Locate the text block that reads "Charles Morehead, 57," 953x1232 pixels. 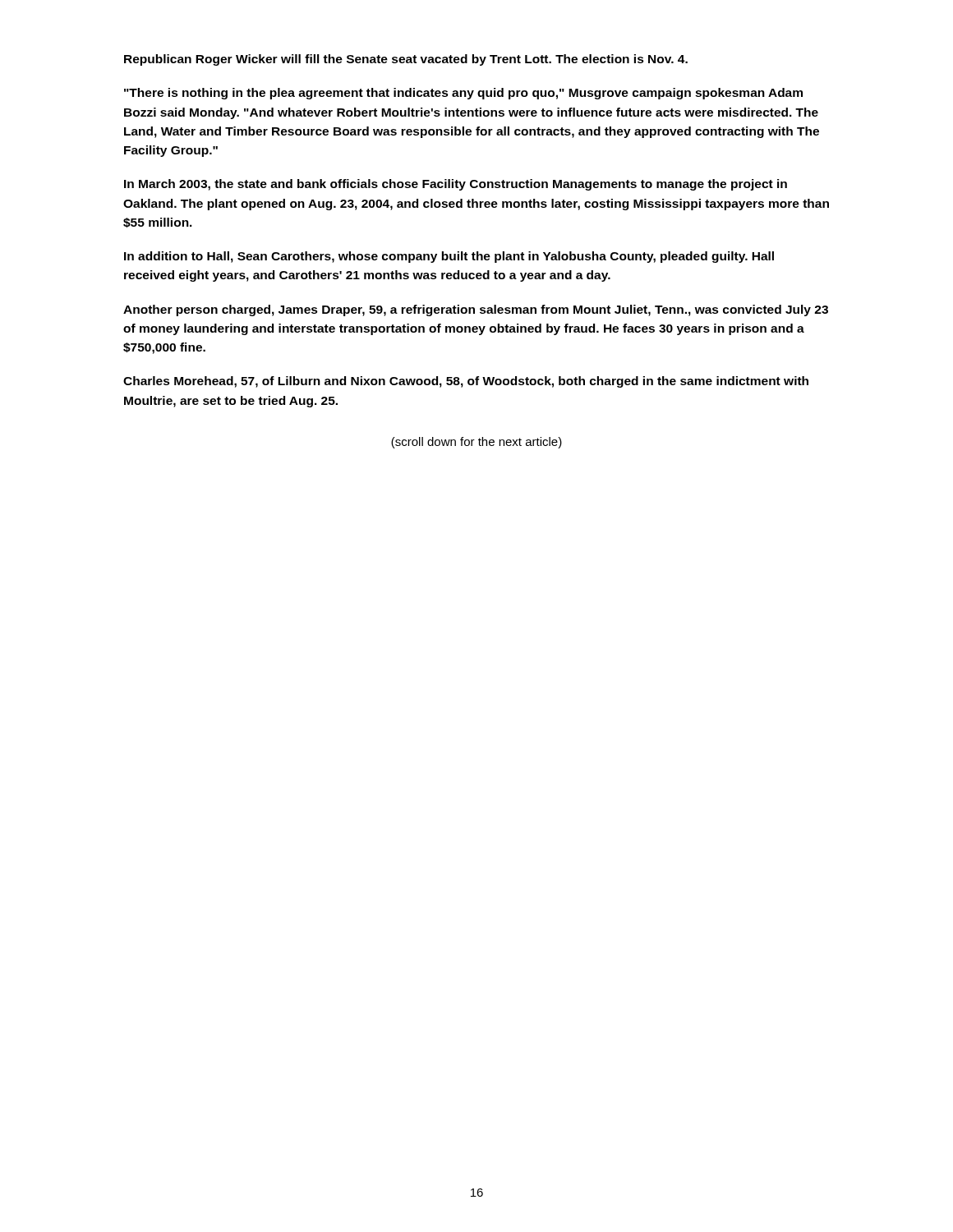click(466, 390)
